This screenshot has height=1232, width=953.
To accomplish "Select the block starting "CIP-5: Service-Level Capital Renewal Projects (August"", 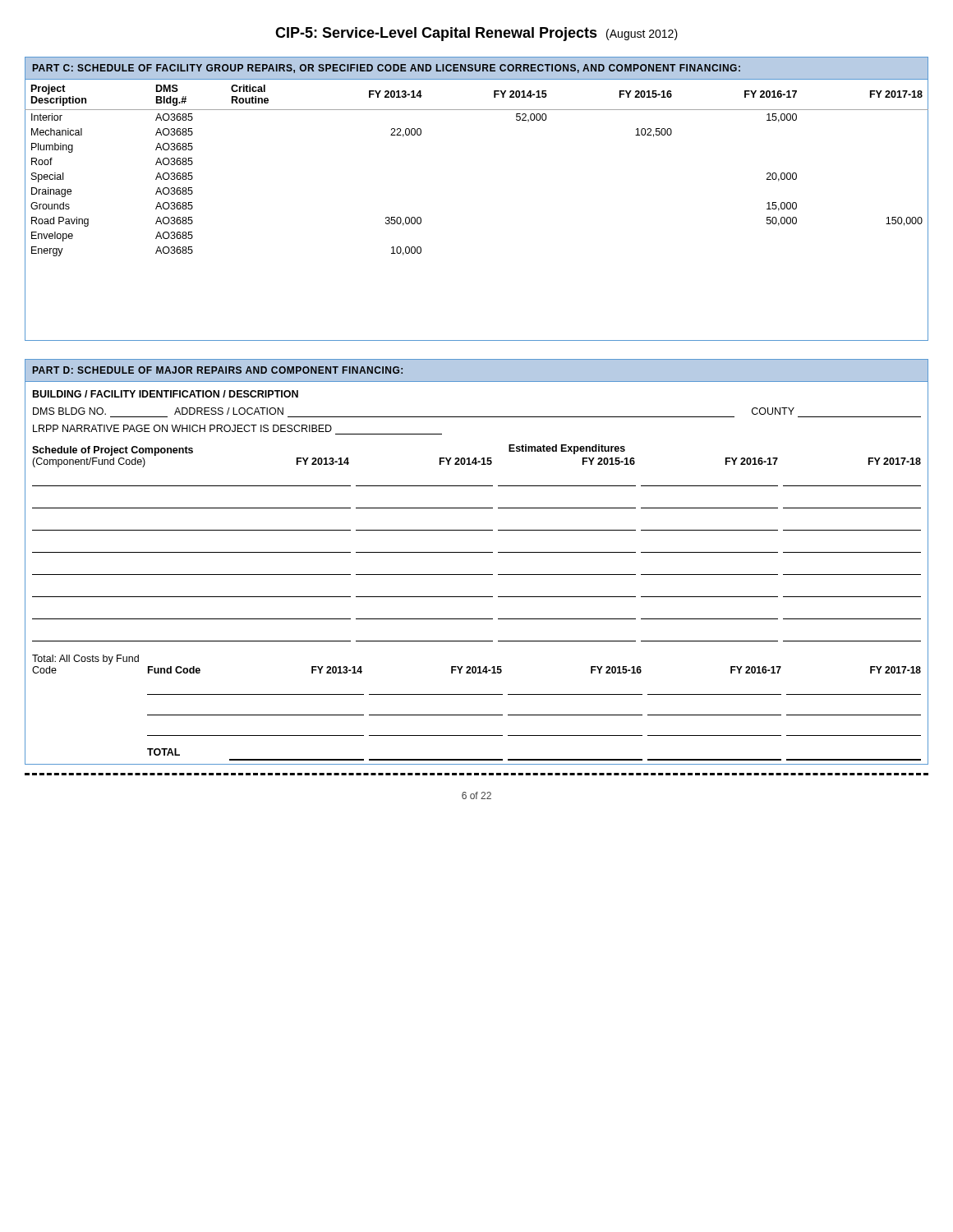I will point(476,33).
